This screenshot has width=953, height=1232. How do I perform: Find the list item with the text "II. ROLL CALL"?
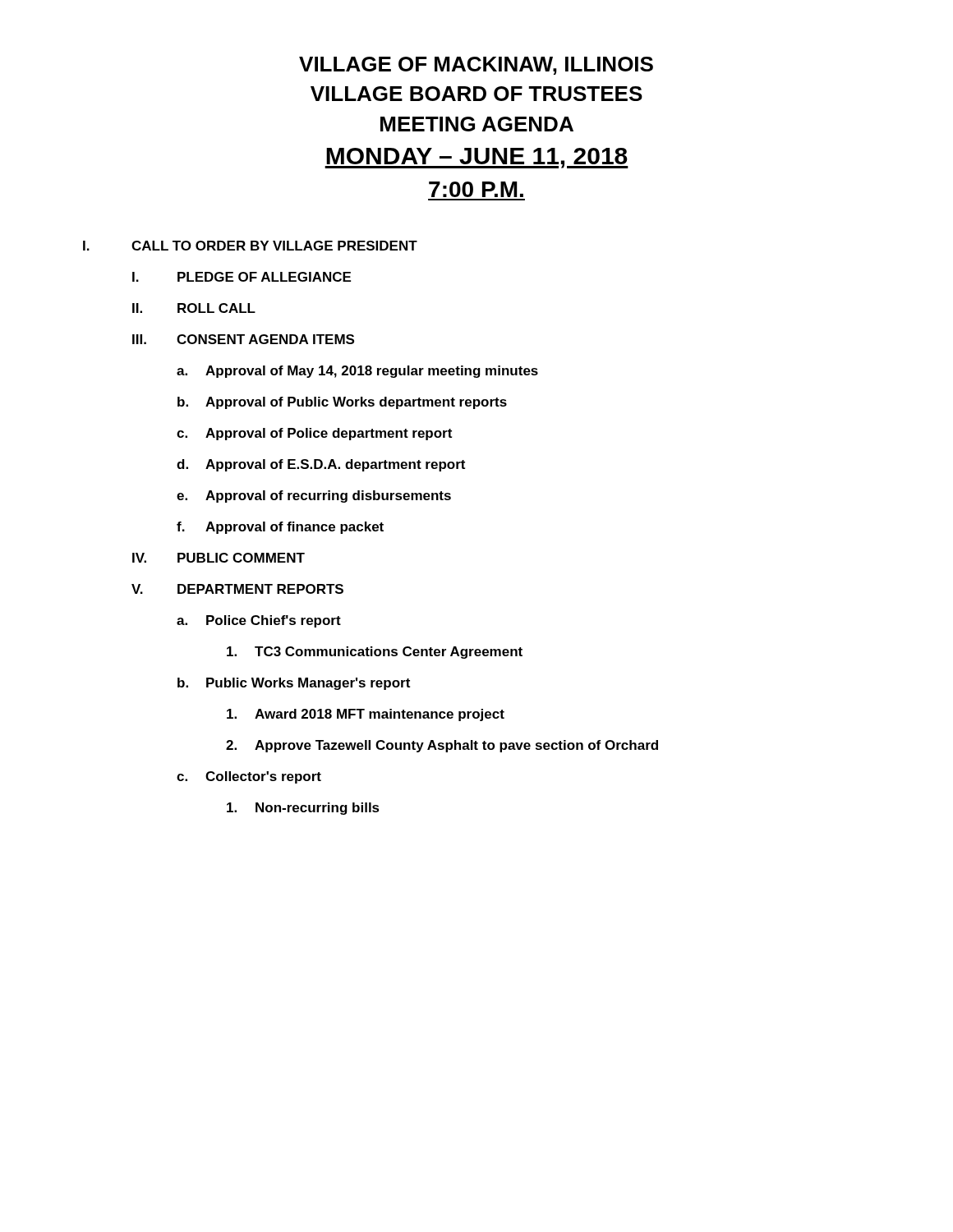(x=194, y=308)
